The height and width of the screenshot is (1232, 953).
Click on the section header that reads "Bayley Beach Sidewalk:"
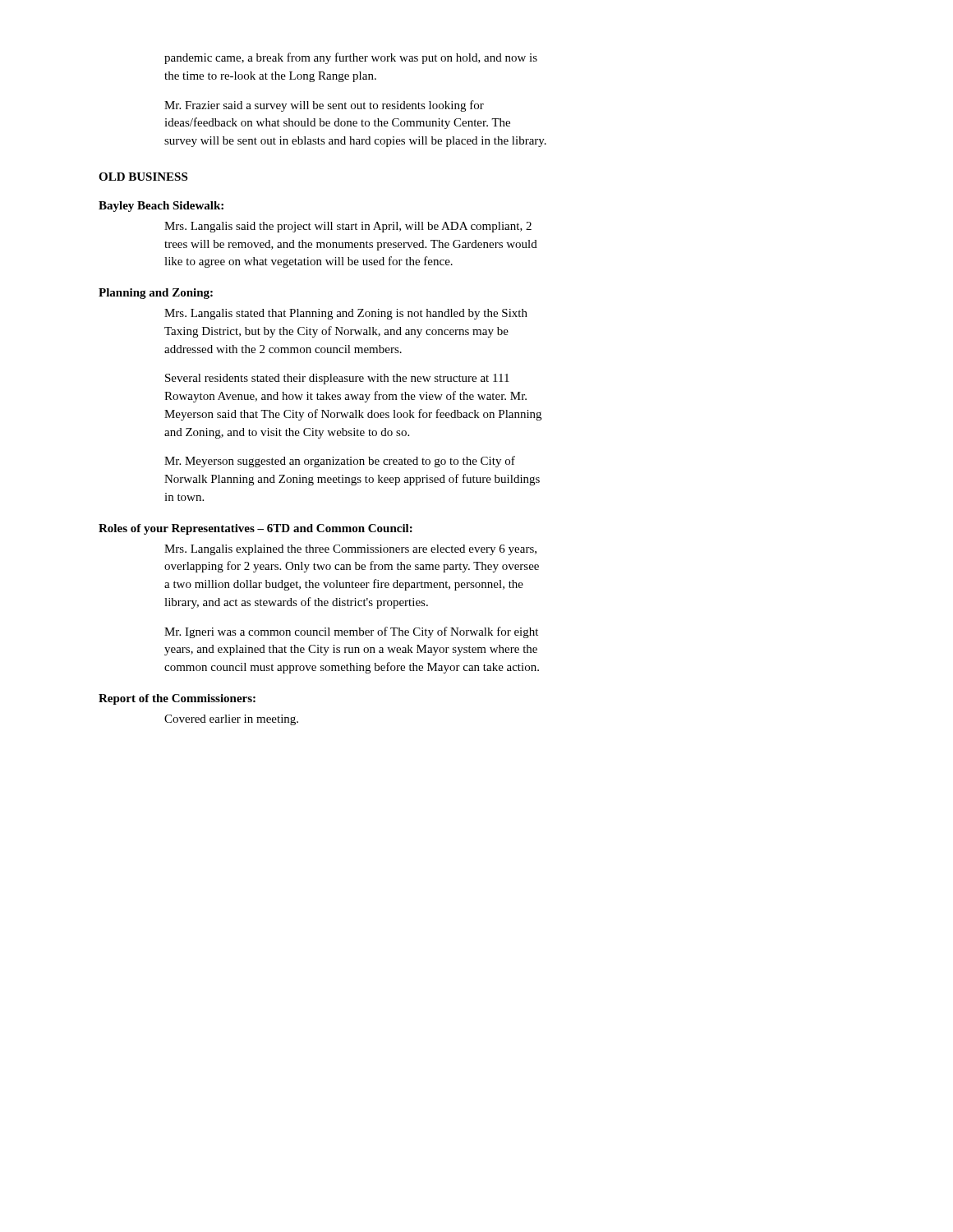(162, 205)
